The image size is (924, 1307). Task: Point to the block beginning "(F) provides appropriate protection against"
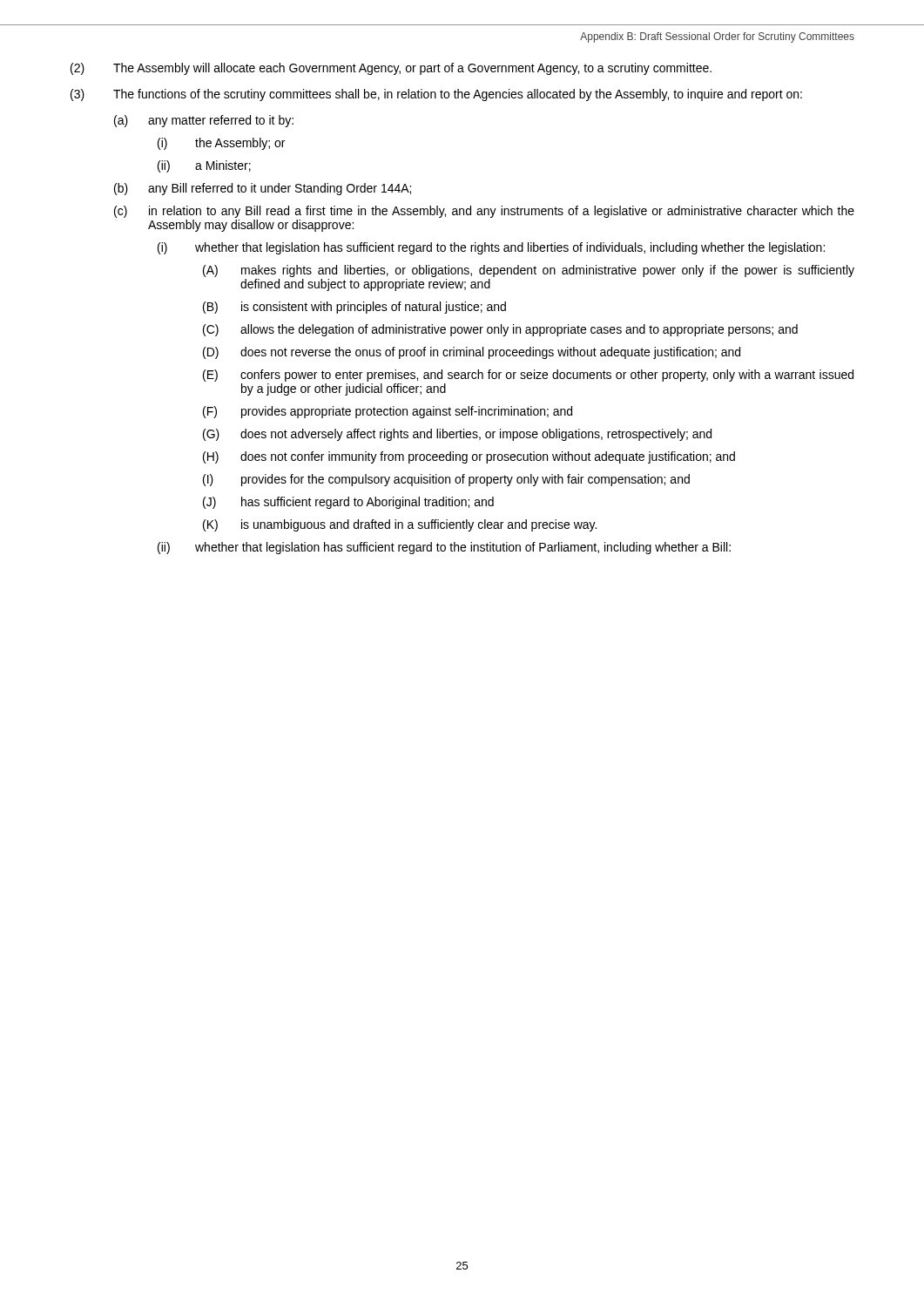(x=528, y=411)
